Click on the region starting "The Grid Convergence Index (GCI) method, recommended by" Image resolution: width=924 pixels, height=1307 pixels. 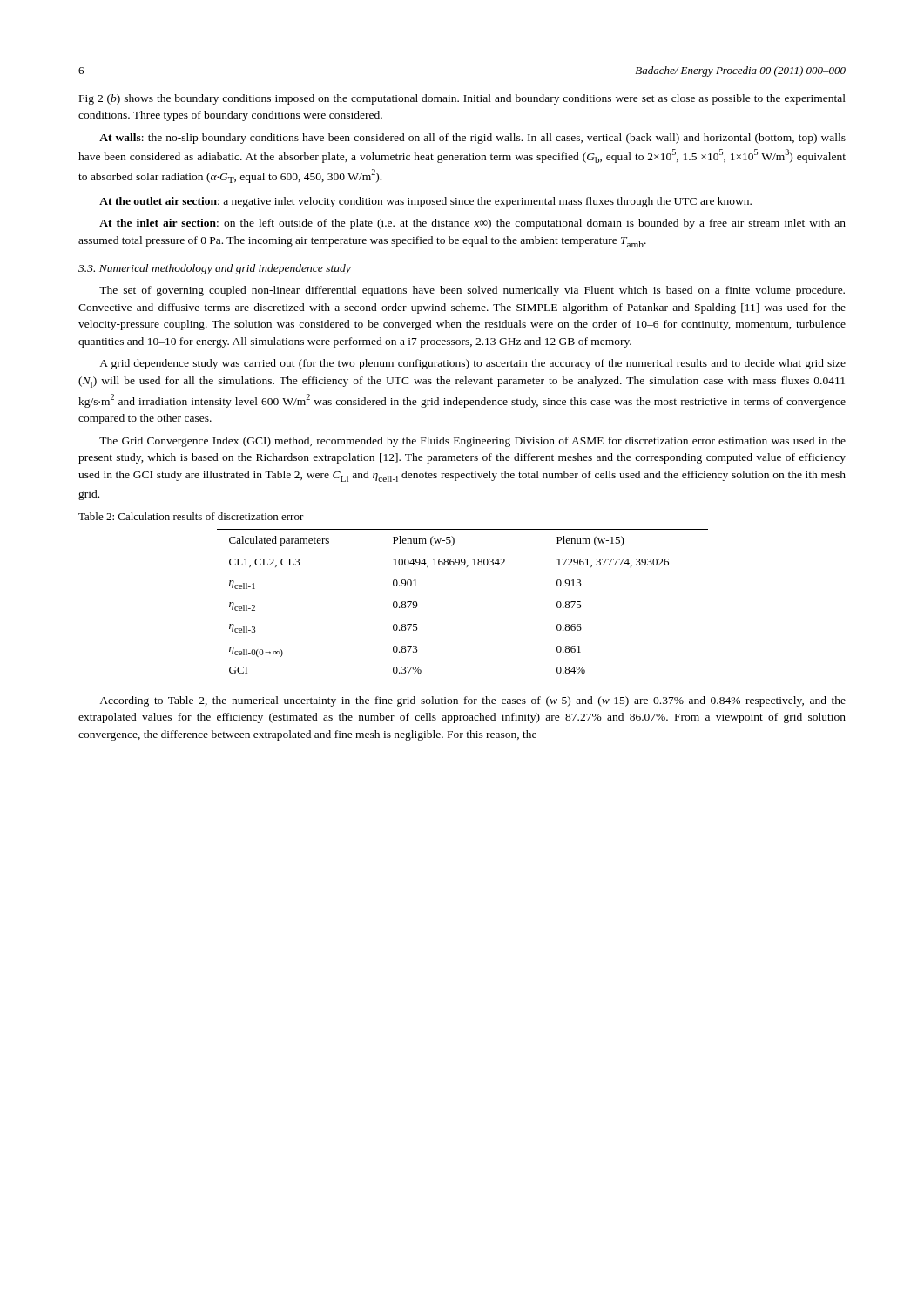[462, 467]
